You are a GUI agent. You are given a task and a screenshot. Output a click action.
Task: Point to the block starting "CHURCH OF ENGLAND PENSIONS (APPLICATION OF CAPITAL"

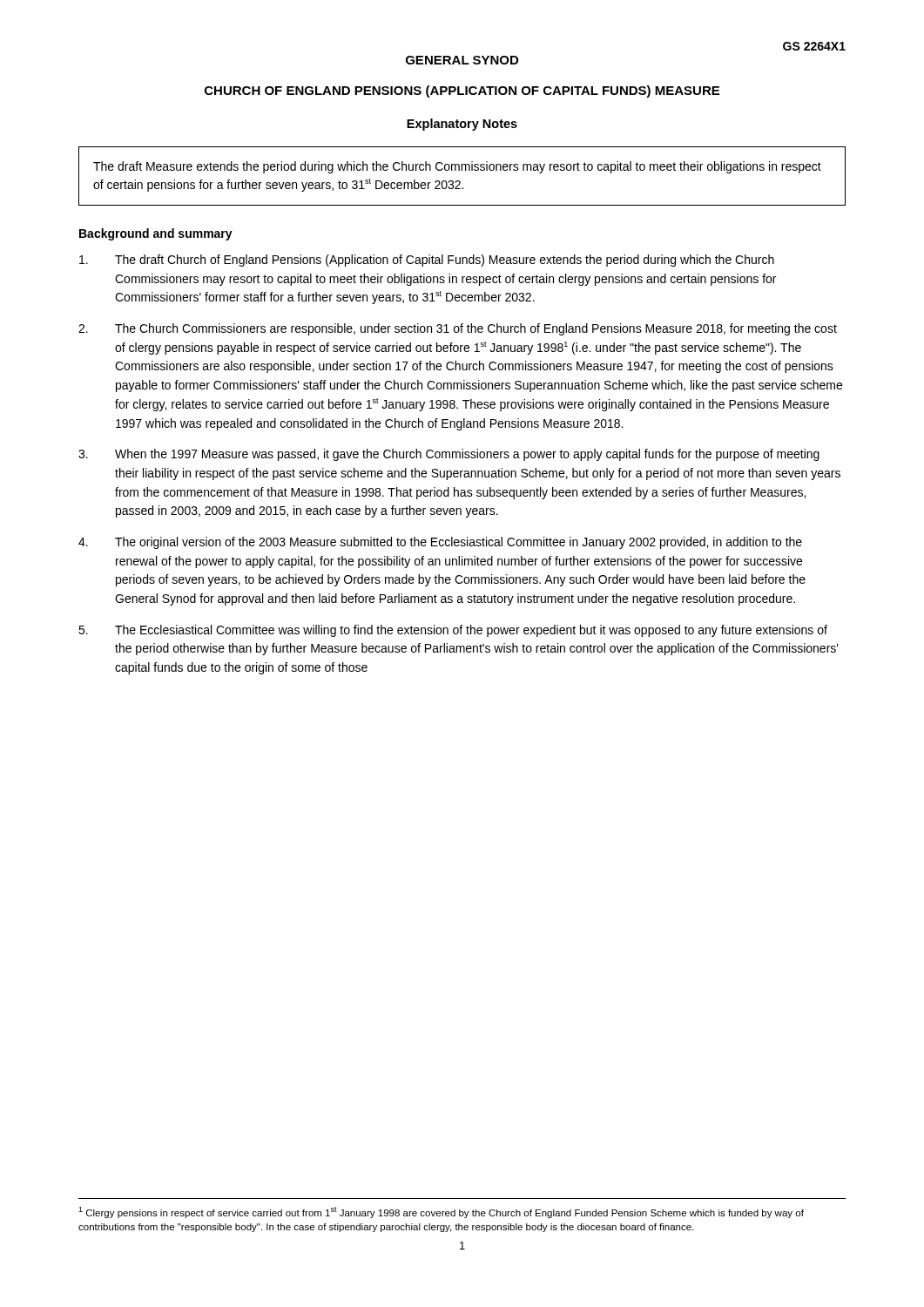pyautogui.click(x=462, y=90)
